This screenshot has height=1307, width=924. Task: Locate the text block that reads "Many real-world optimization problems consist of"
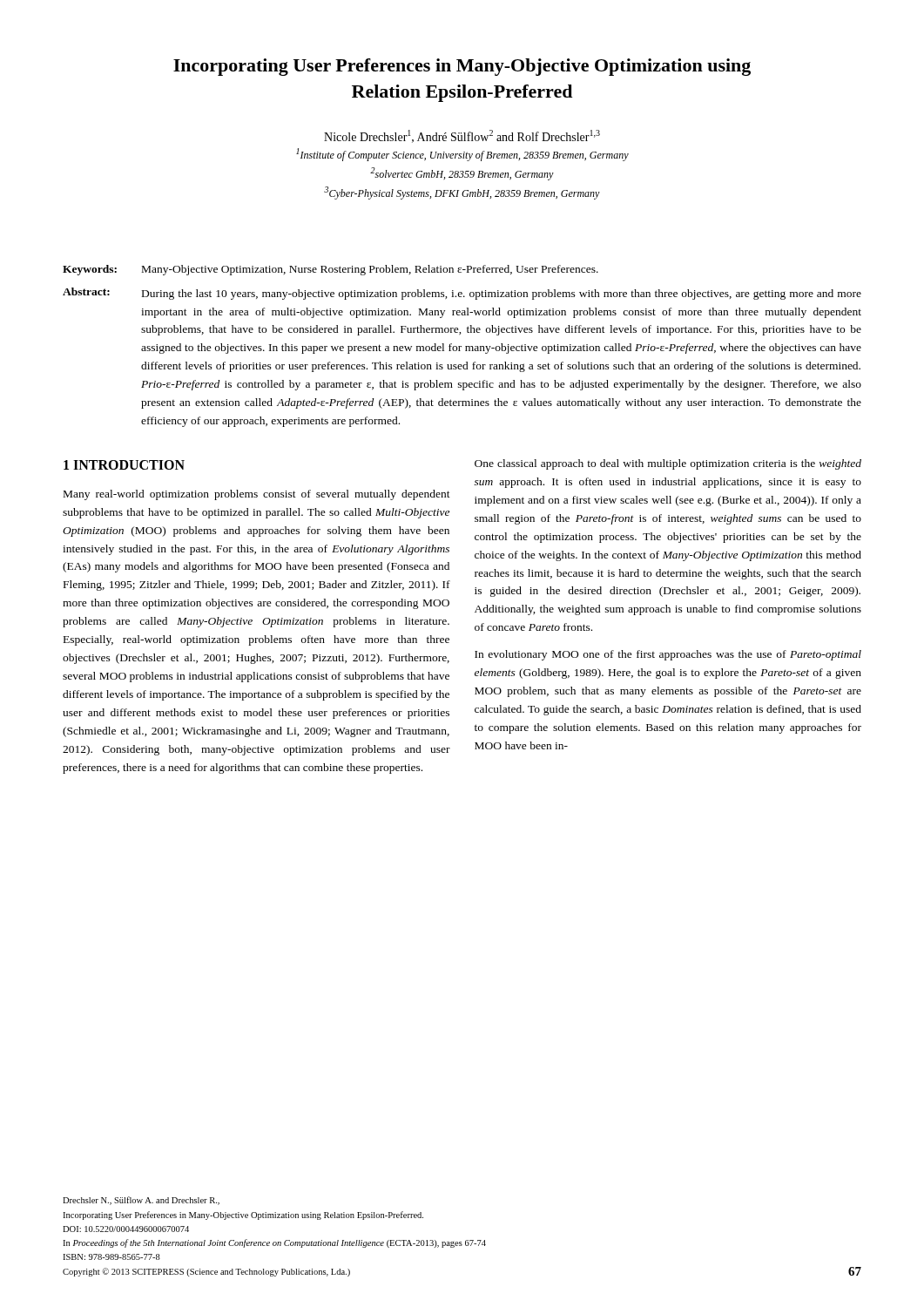tap(256, 631)
